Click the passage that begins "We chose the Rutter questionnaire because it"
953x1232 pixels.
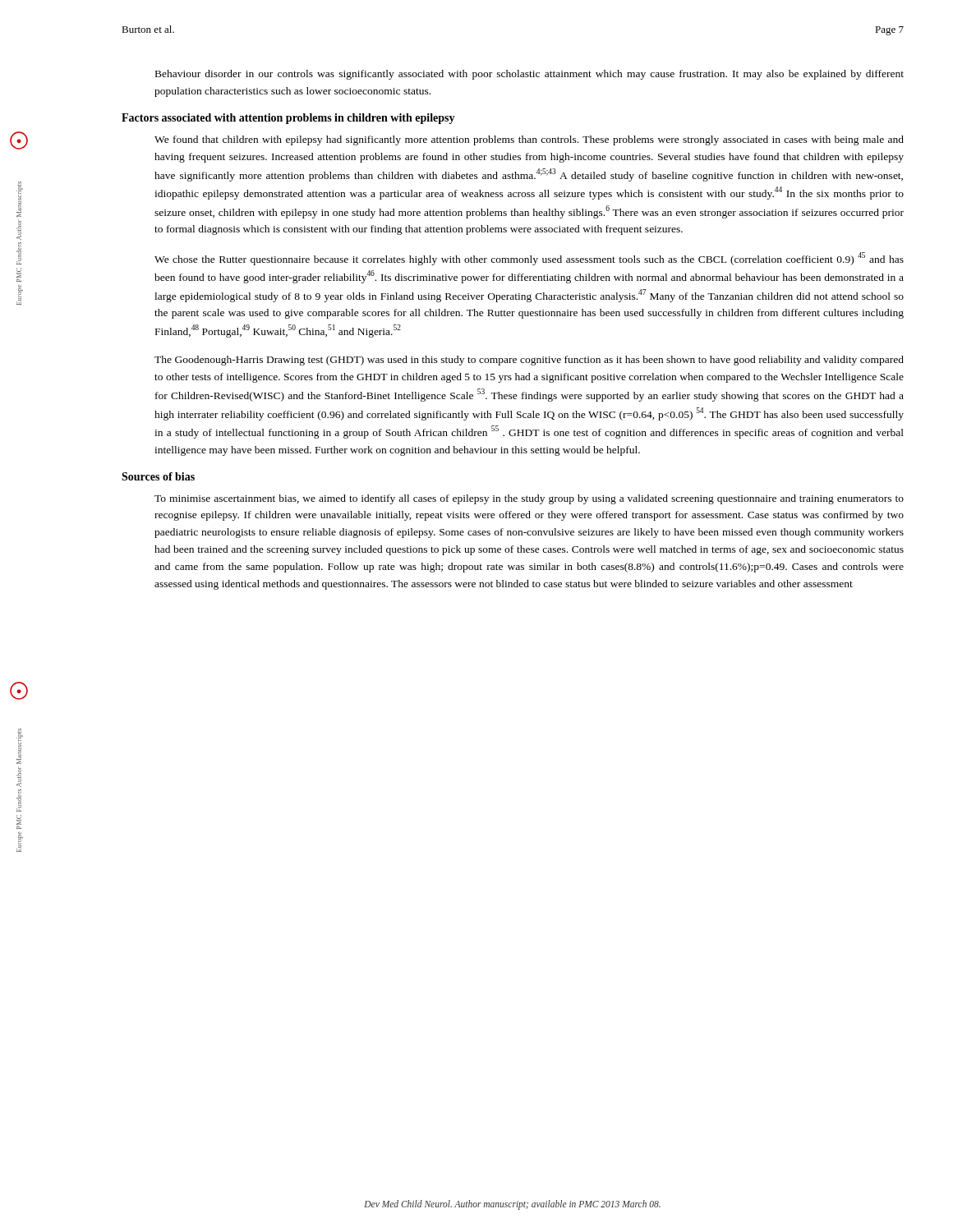click(x=529, y=294)
